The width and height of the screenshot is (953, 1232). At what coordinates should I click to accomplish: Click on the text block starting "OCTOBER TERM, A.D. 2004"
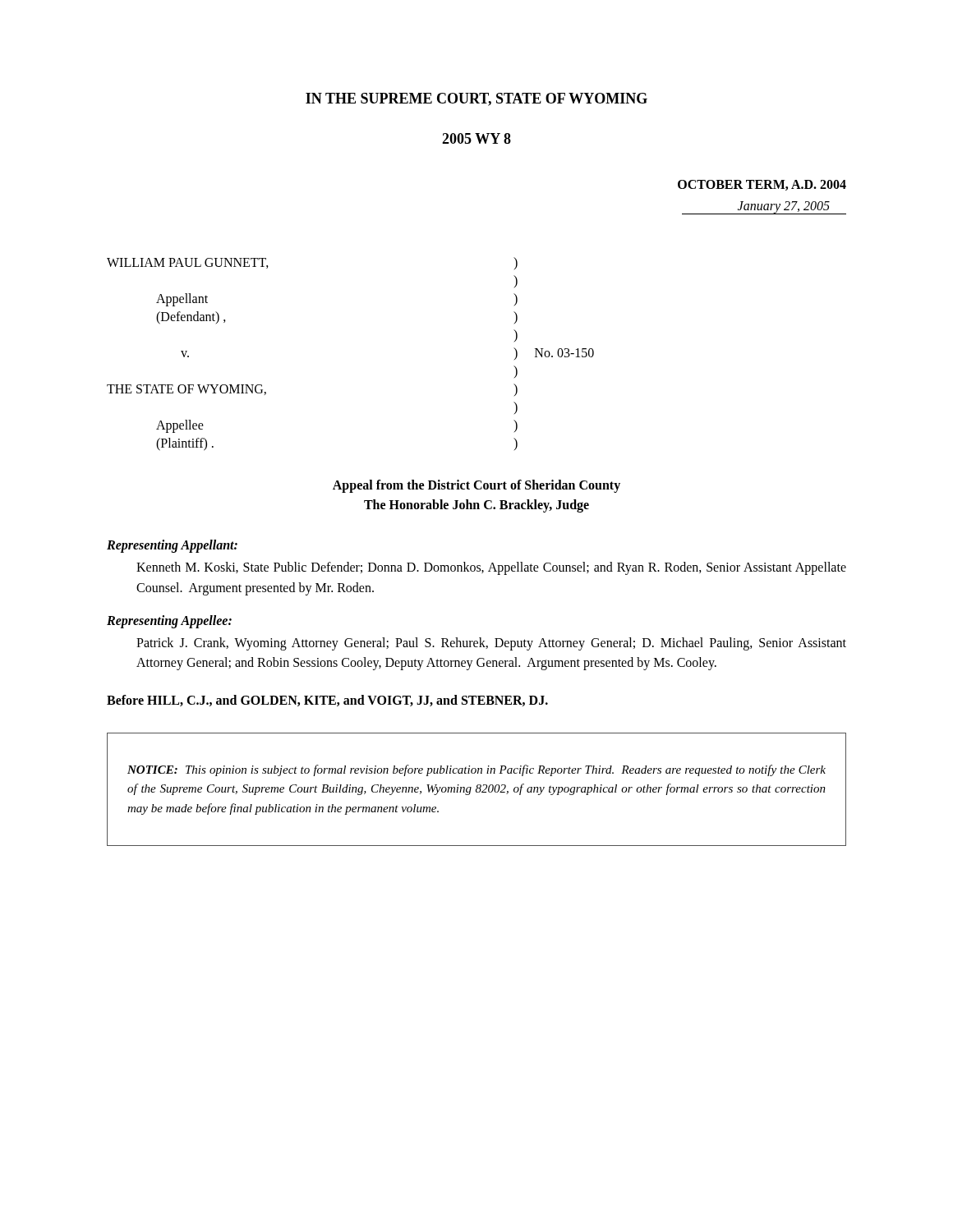coord(762,184)
